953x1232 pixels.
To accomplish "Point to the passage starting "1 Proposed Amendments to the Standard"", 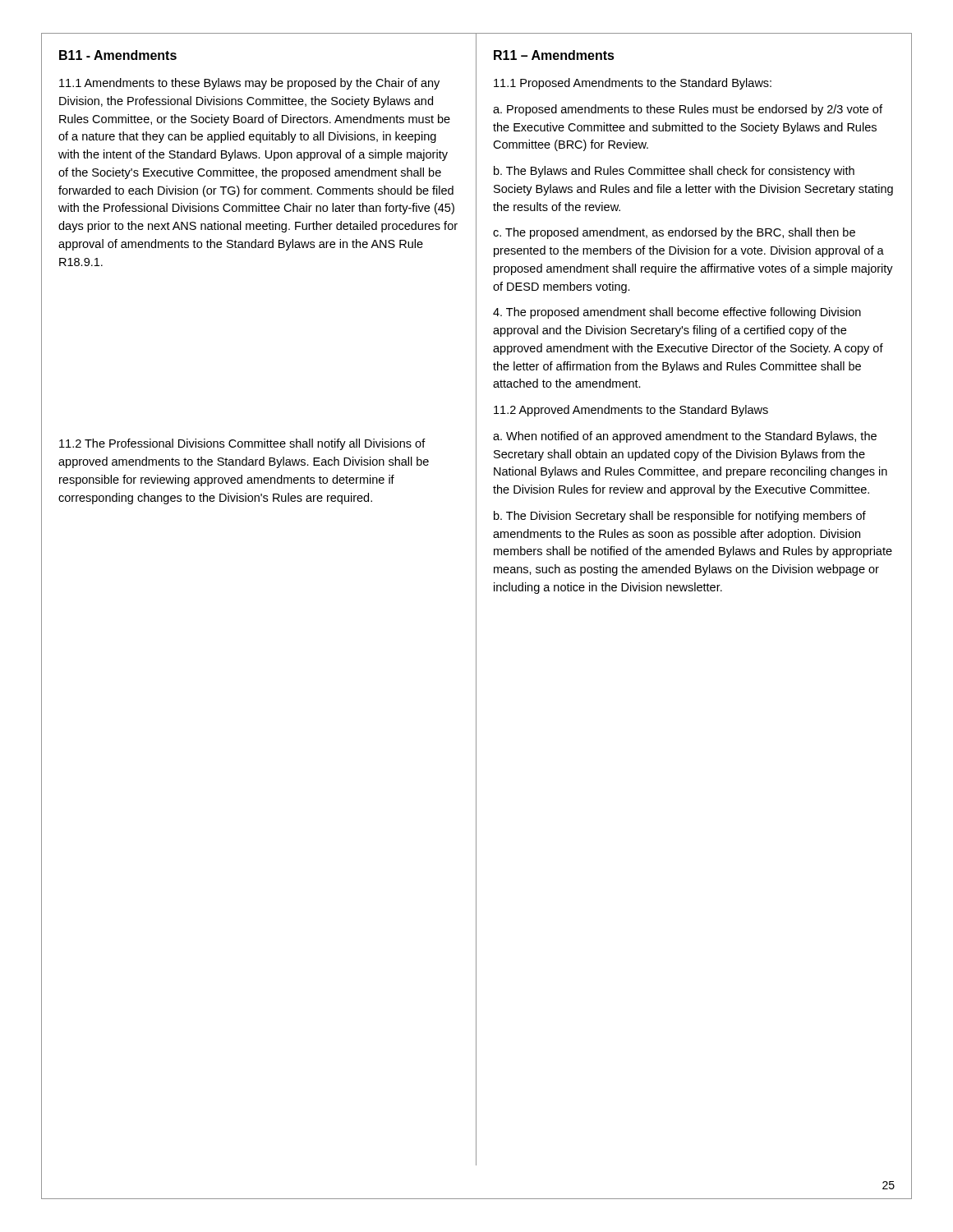I will (x=633, y=83).
